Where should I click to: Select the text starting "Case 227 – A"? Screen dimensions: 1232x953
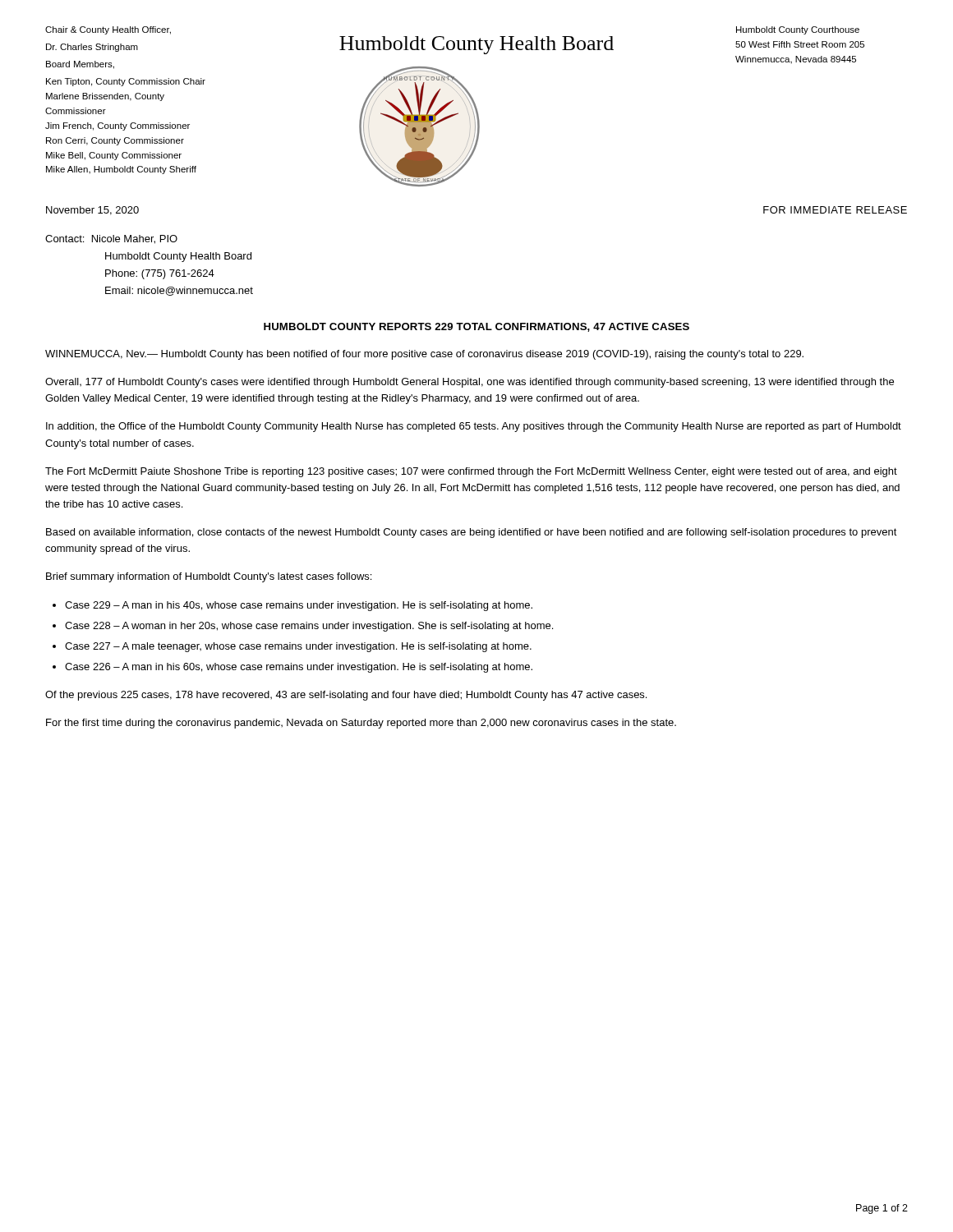point(299,646)
